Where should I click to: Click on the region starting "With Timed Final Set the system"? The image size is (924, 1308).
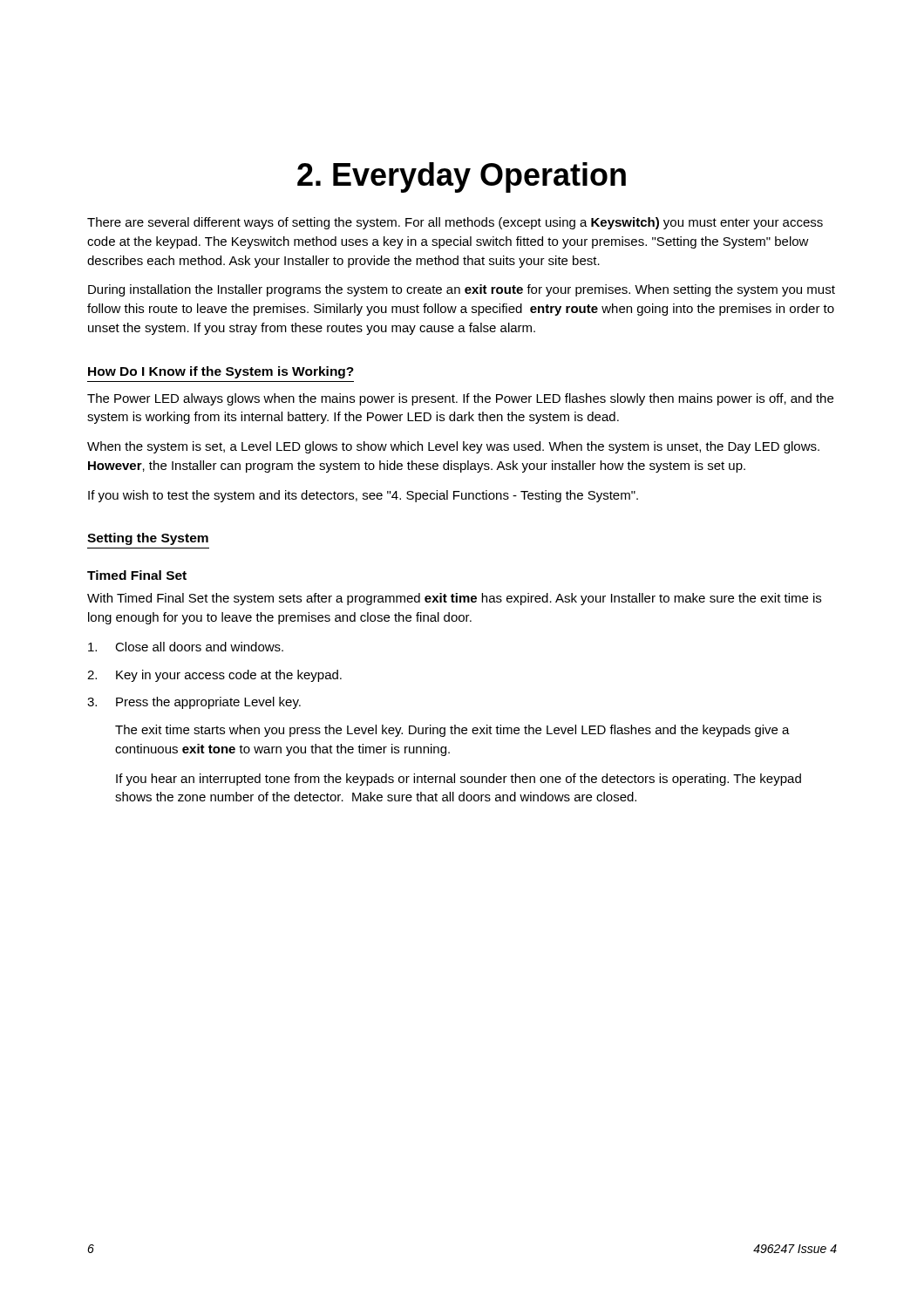(x=462, y=608)
